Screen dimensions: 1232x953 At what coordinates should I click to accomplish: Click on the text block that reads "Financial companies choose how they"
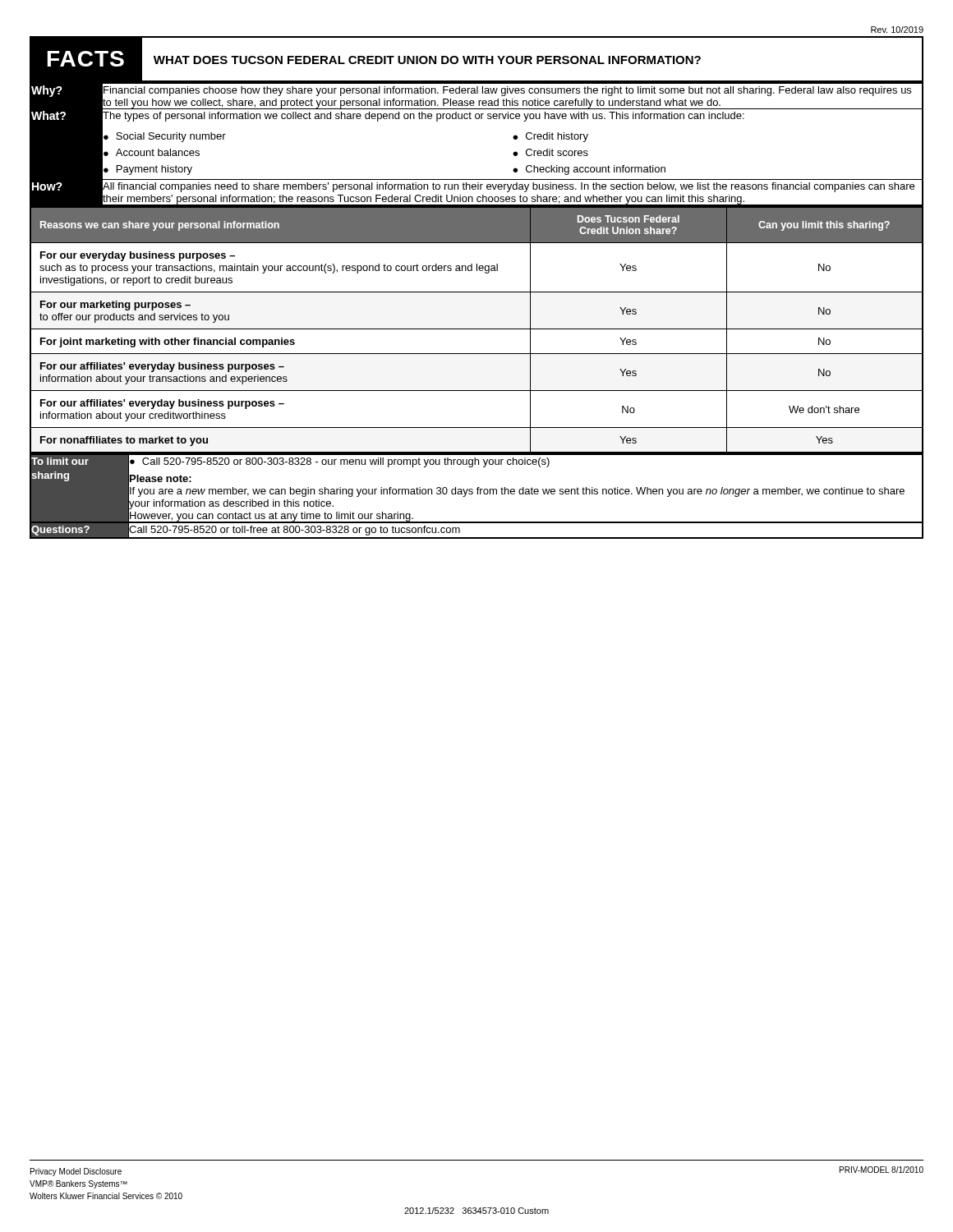[507, 96]
